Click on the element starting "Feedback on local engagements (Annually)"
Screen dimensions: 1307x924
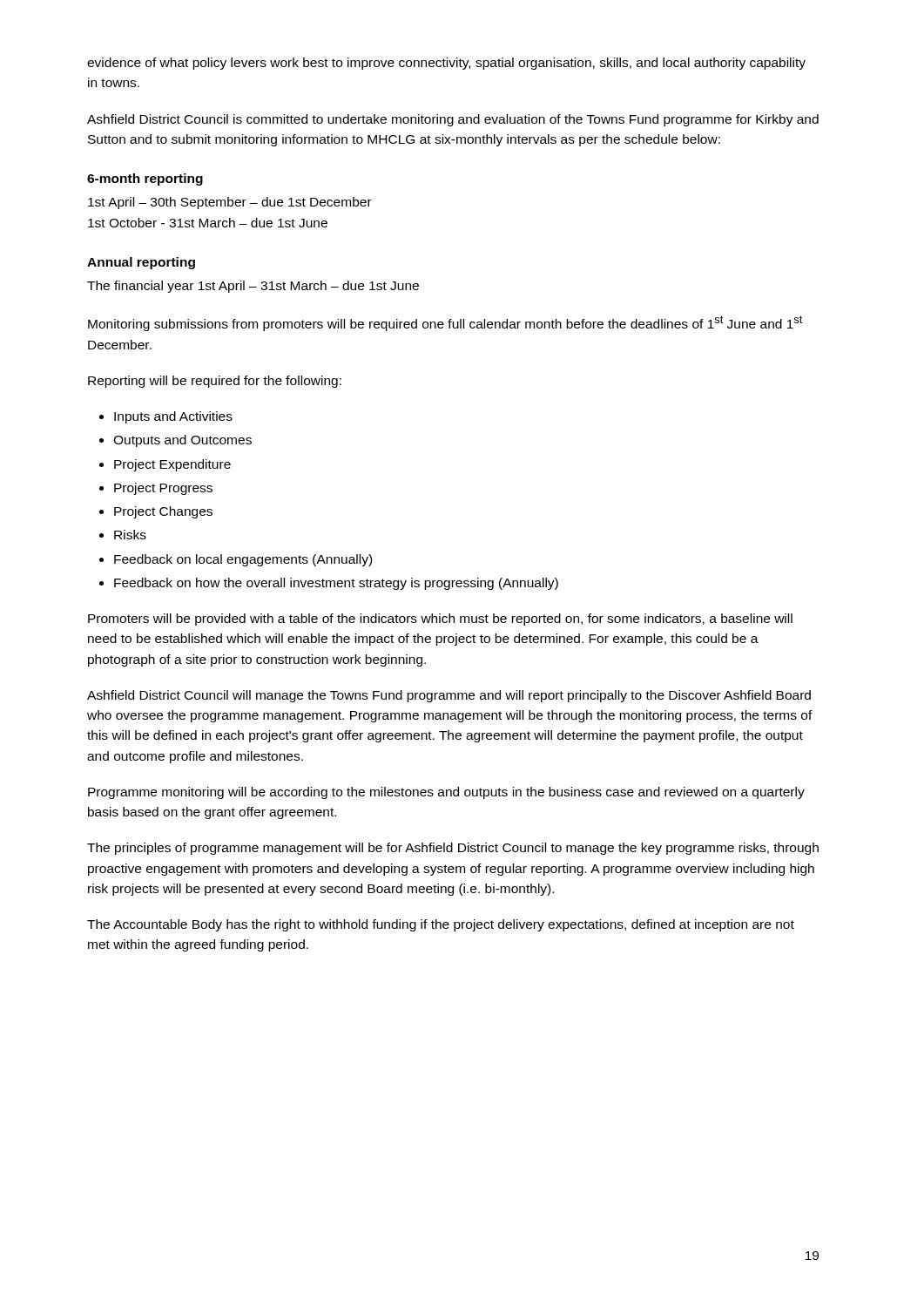(243, 559)
